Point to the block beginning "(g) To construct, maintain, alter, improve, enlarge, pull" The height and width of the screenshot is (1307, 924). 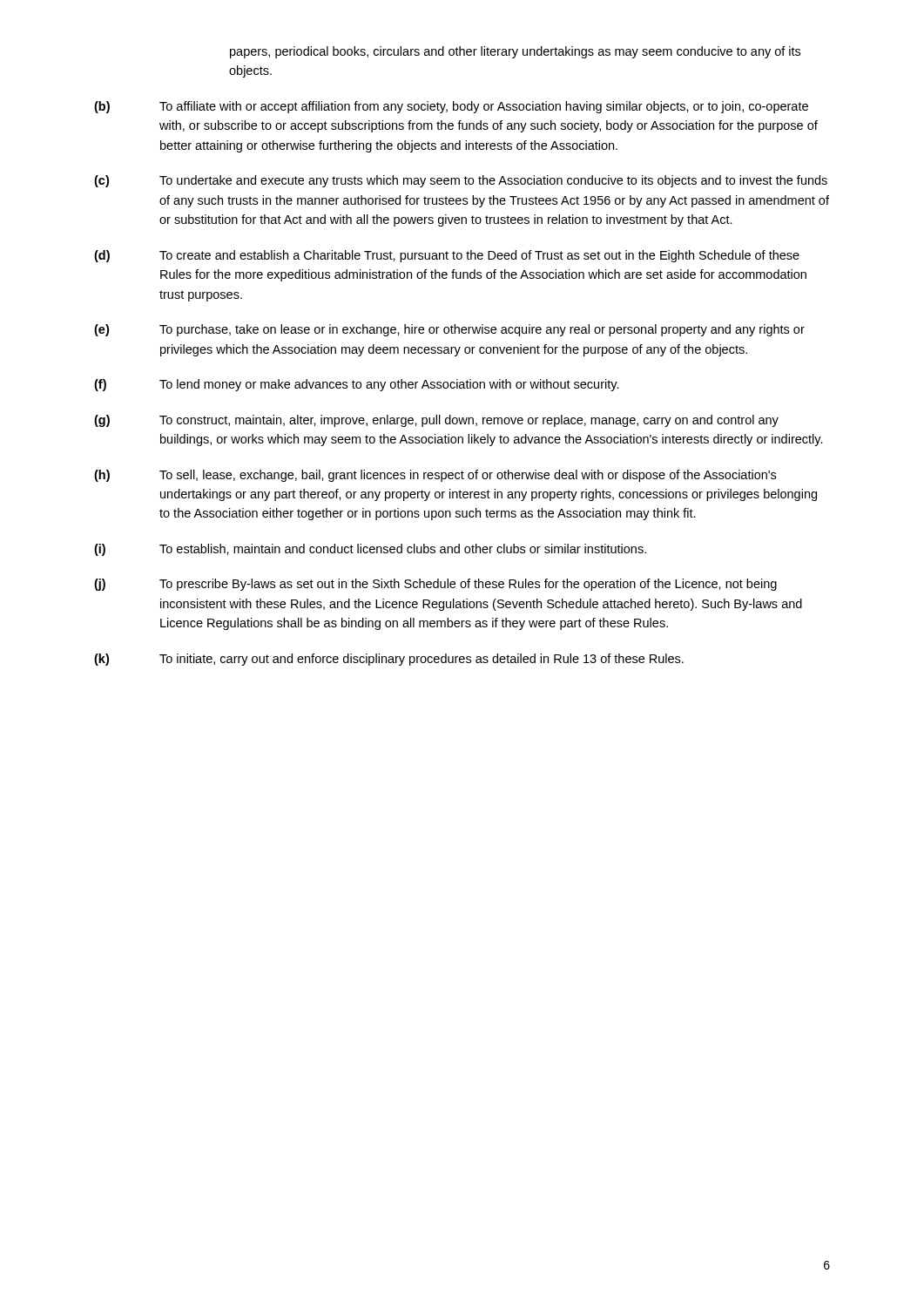(x=462, y=430)
